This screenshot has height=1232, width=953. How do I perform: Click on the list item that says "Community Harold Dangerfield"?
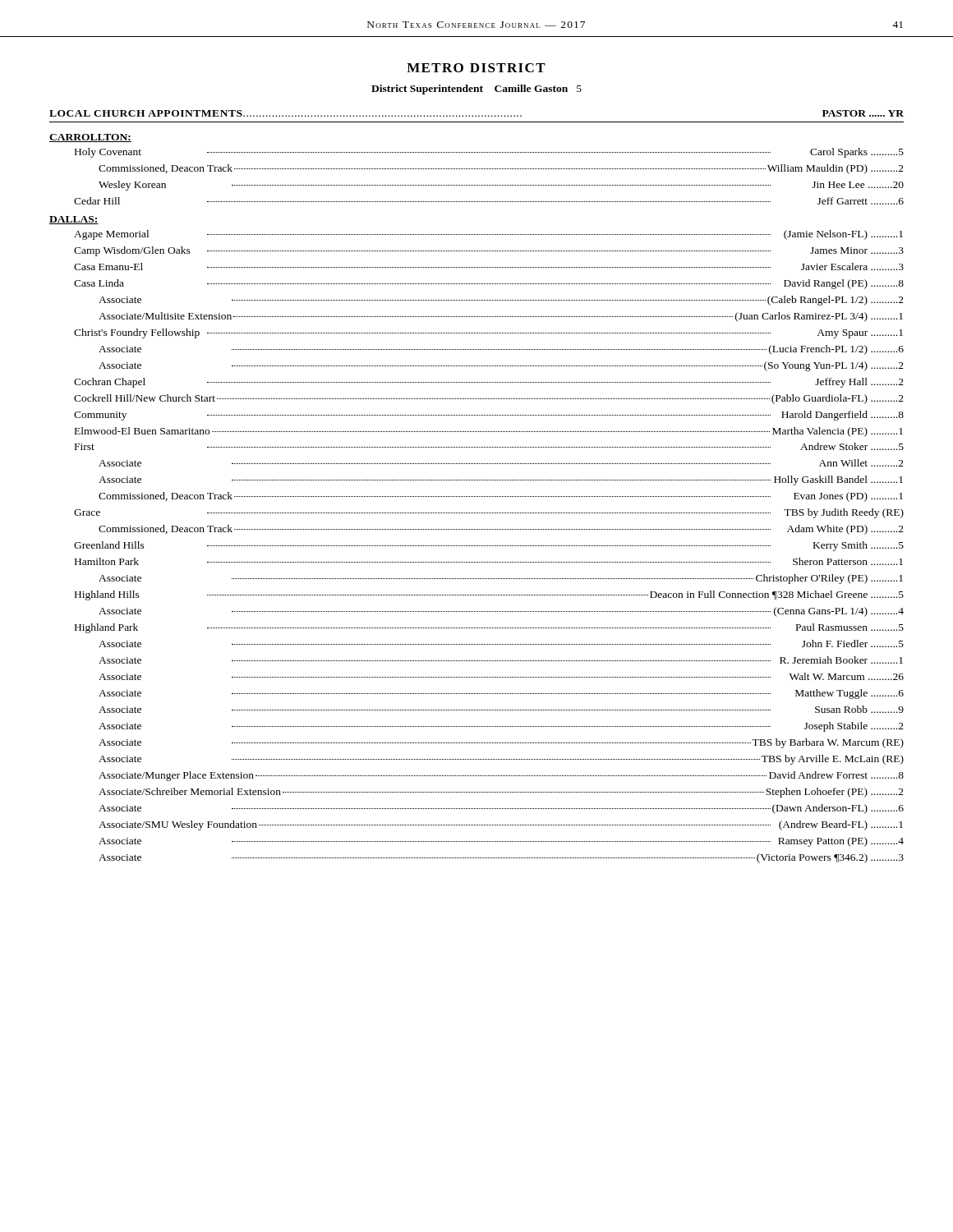click(x=476, y=414)
